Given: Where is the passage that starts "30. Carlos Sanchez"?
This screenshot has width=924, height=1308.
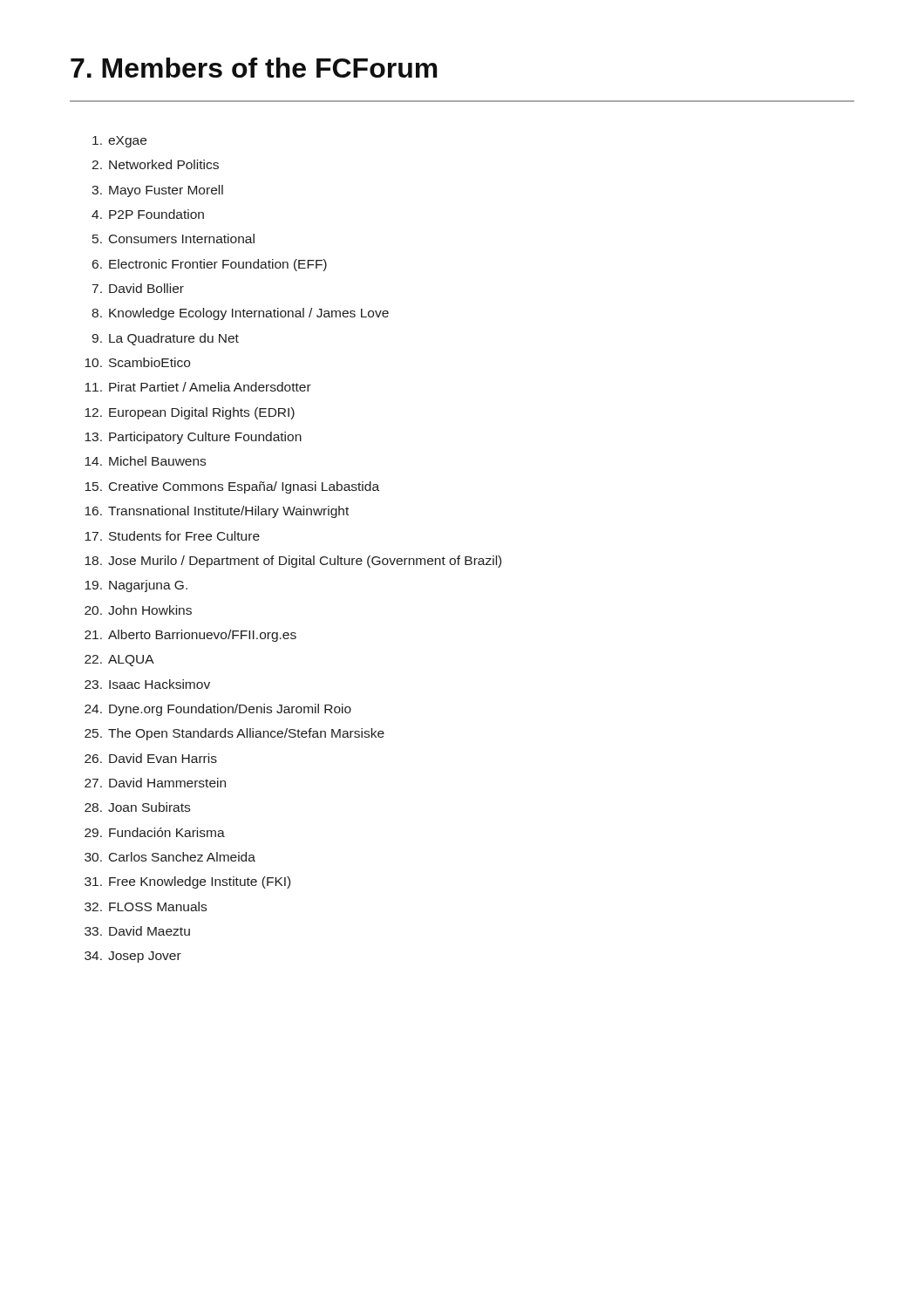Looking at the screenshot, I should point(170,857).
